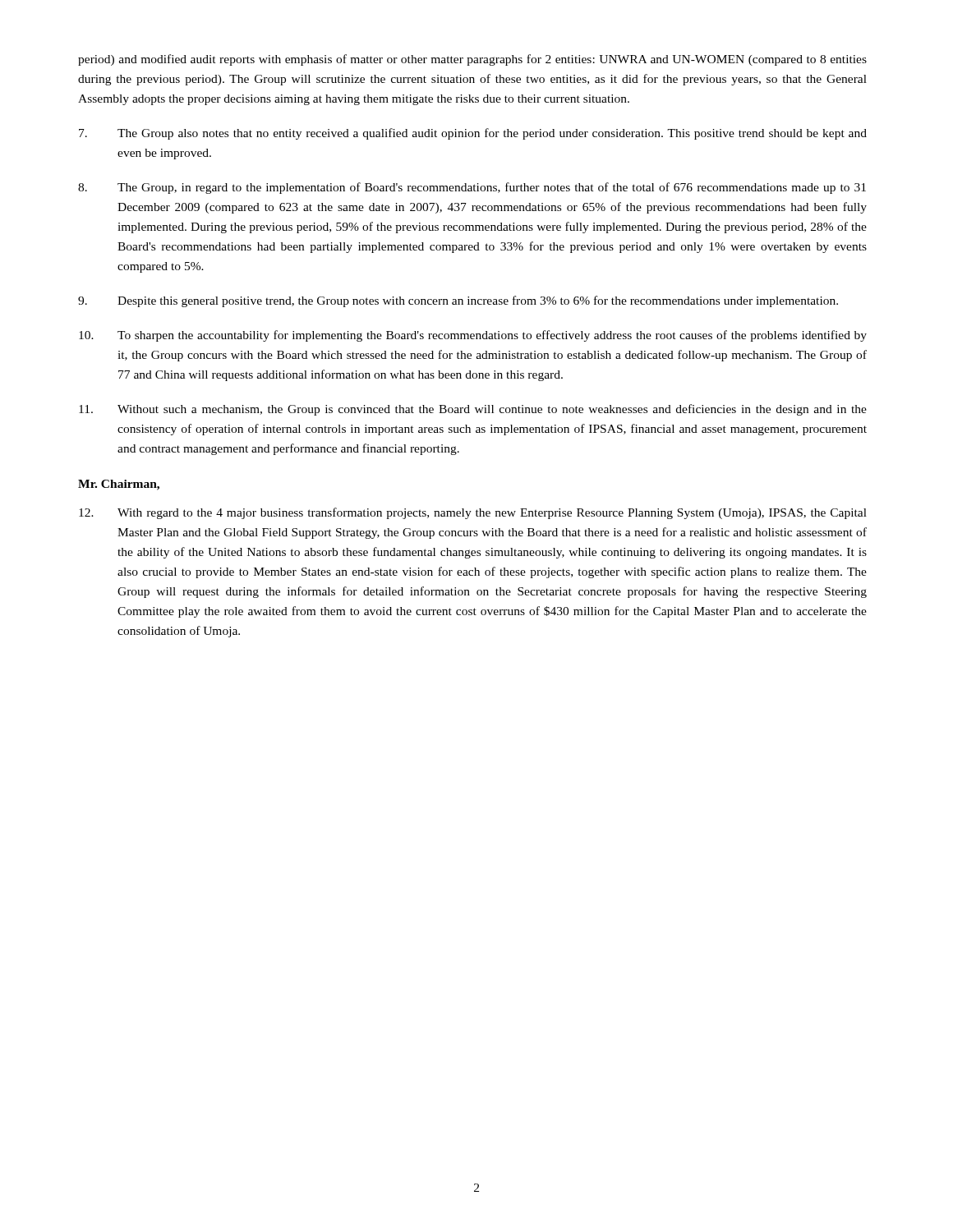Select the text block with the text "With regard to"
953x1232 pixels.
472,572
